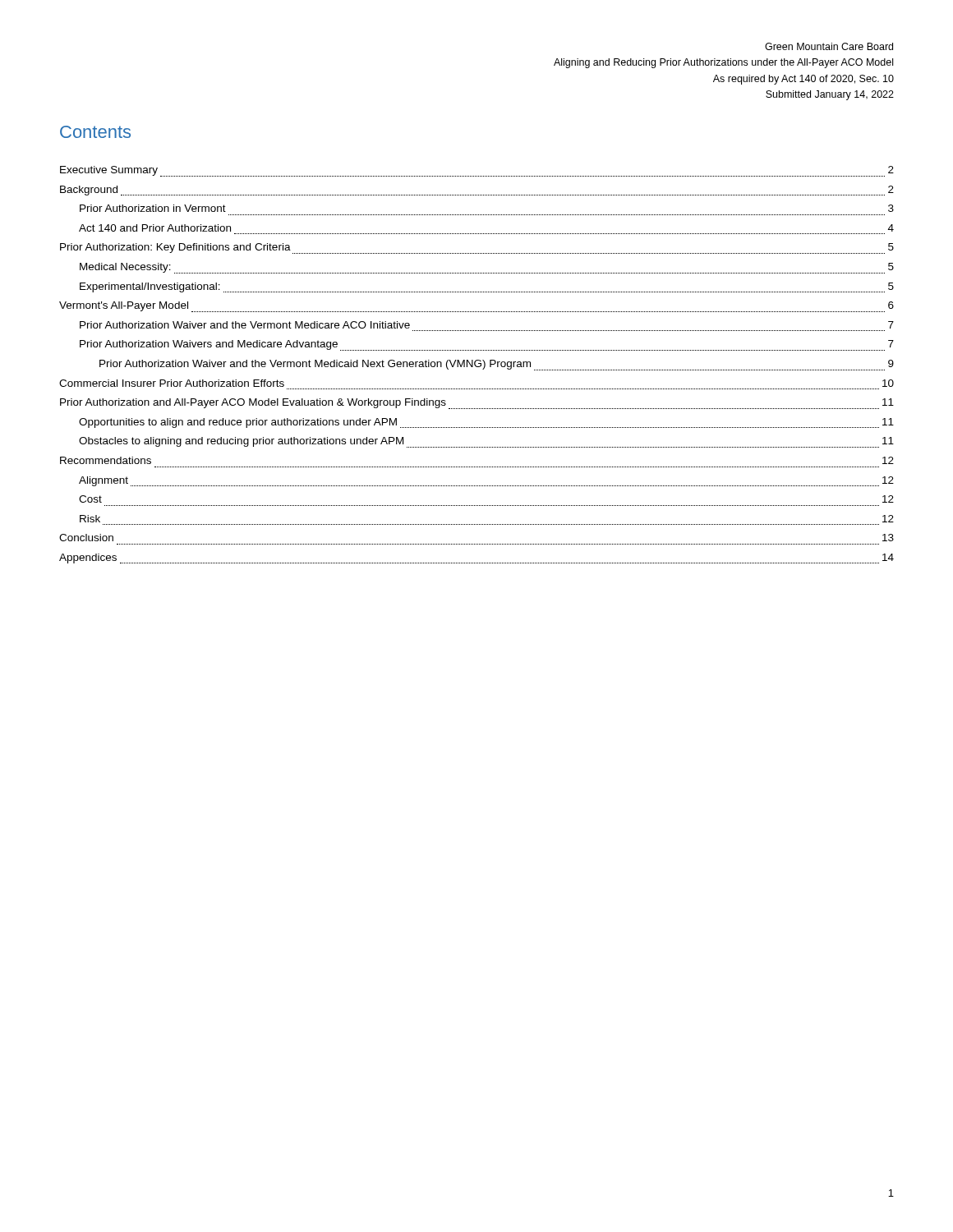
Task: Navigate to the block starting "Prior Authorization Waiver and the Vermont Medicare ACO"
Action: [x=476, y=325]
